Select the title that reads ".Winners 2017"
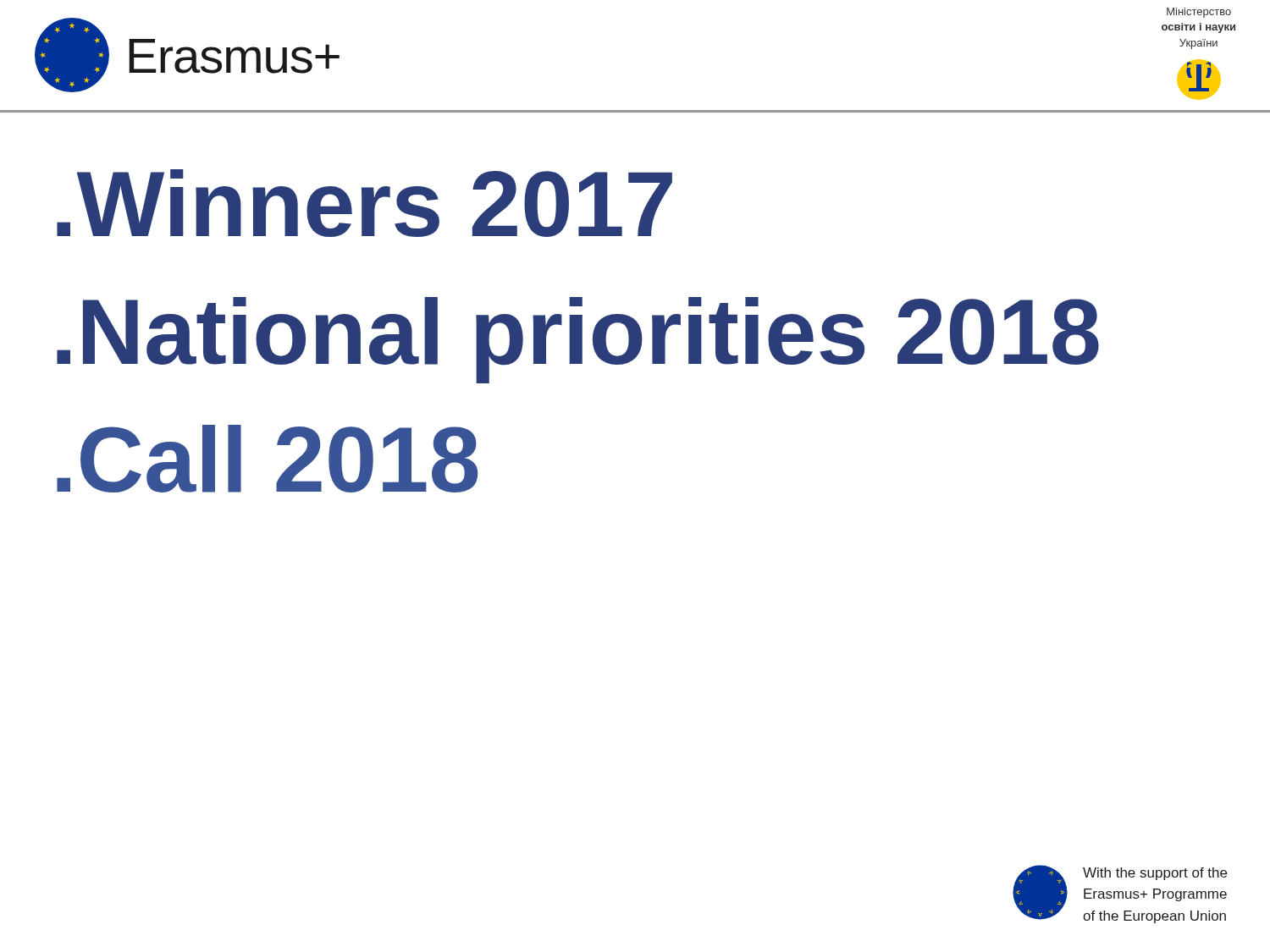The image size is (1270, 952). coord(364,204)
